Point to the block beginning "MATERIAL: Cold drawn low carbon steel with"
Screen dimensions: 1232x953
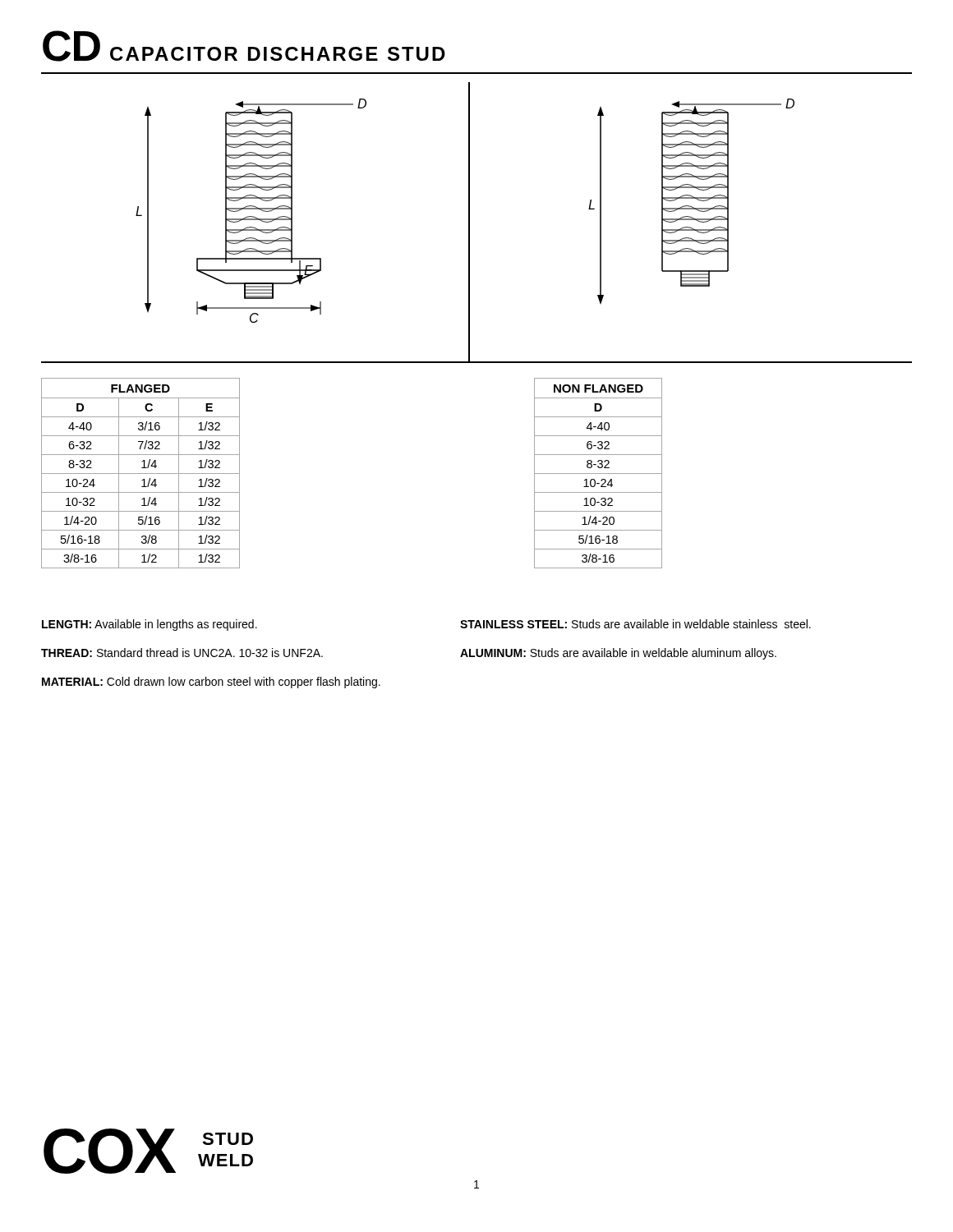(211, 682)
